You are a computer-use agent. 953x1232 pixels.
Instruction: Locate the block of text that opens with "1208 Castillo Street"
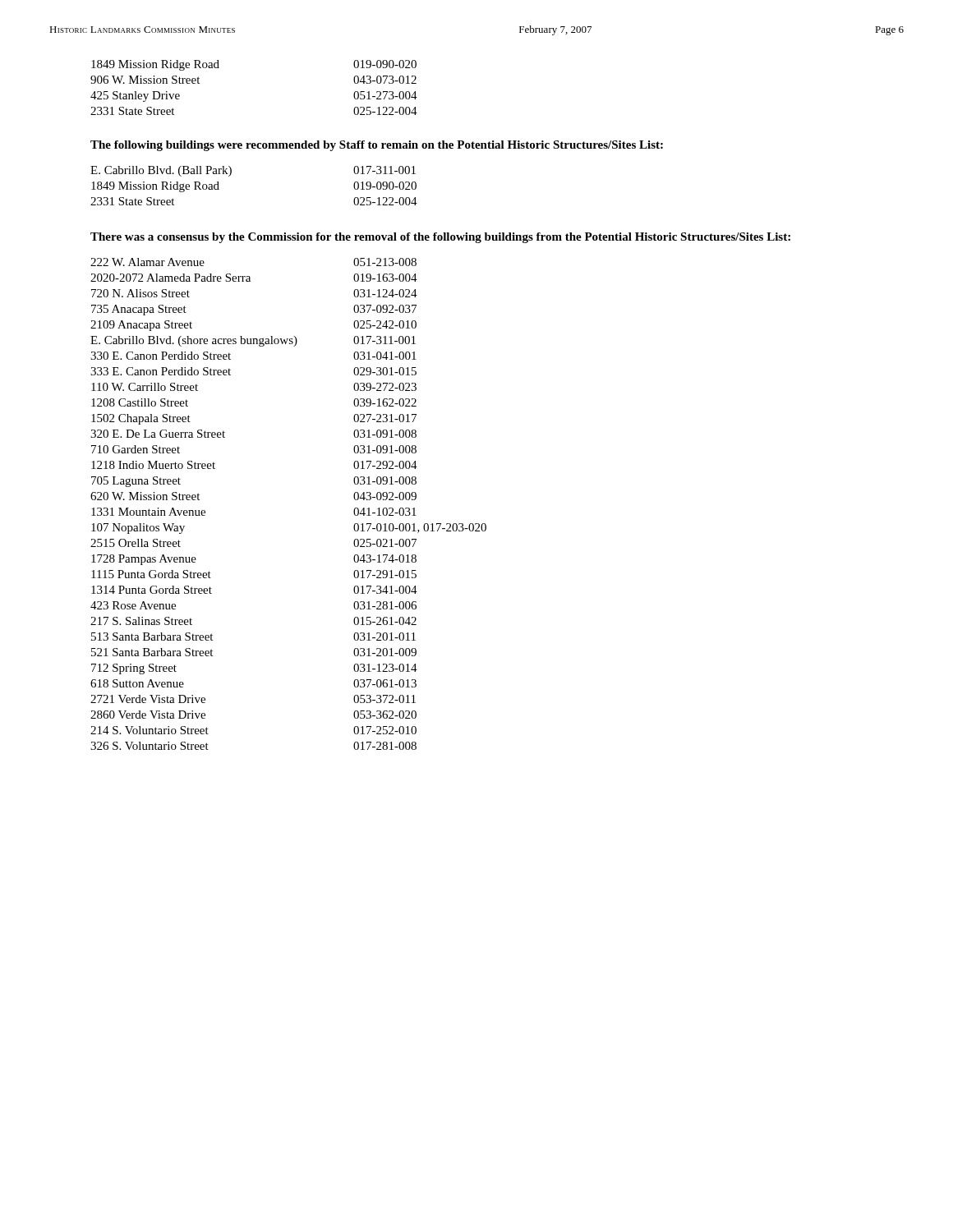tap(142, 402)
